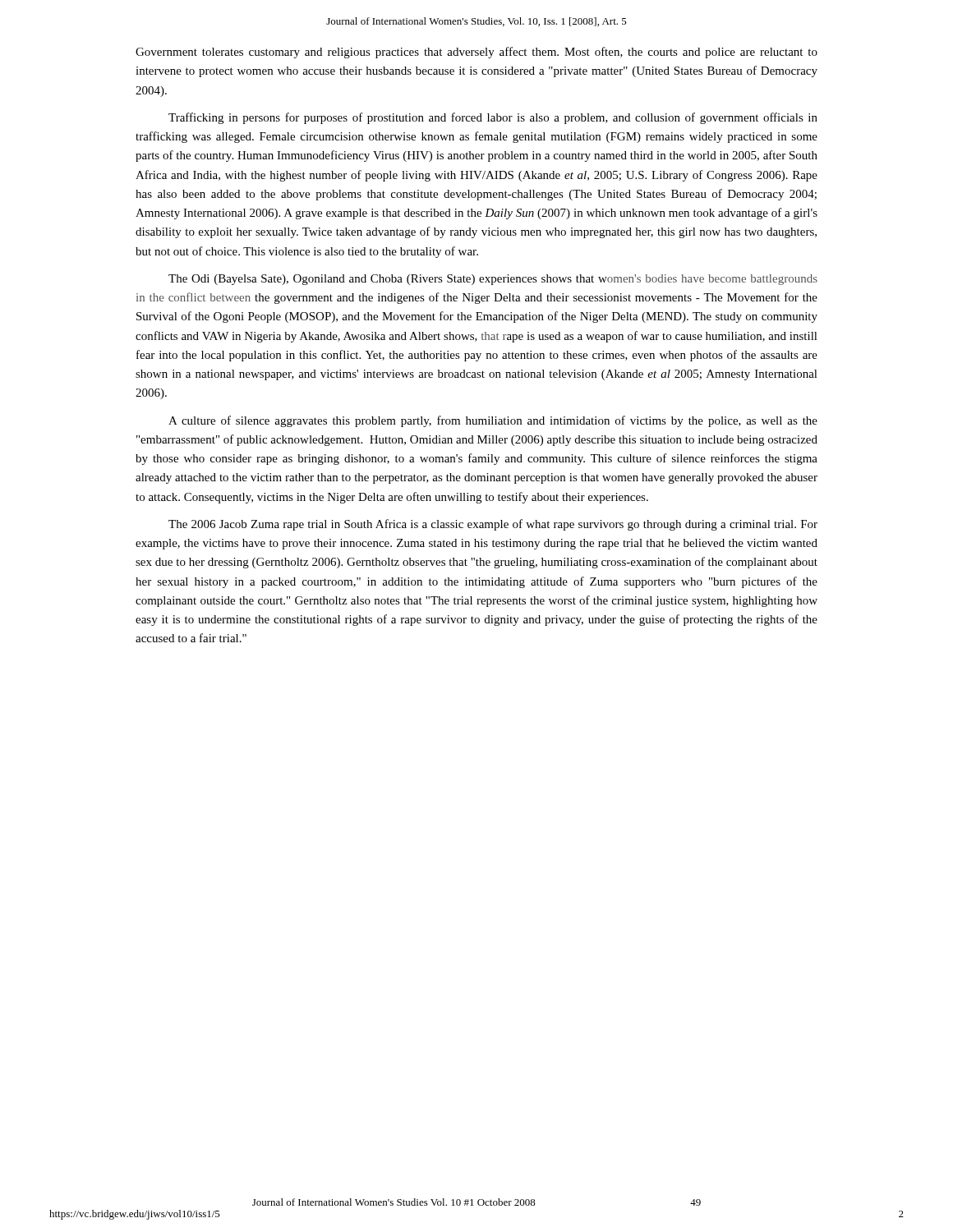This screenshot has width=953, height=1232.
Task: Find the text starting "Trafficking in persons for purposes of prostitution"
Action: pos(476,184)
